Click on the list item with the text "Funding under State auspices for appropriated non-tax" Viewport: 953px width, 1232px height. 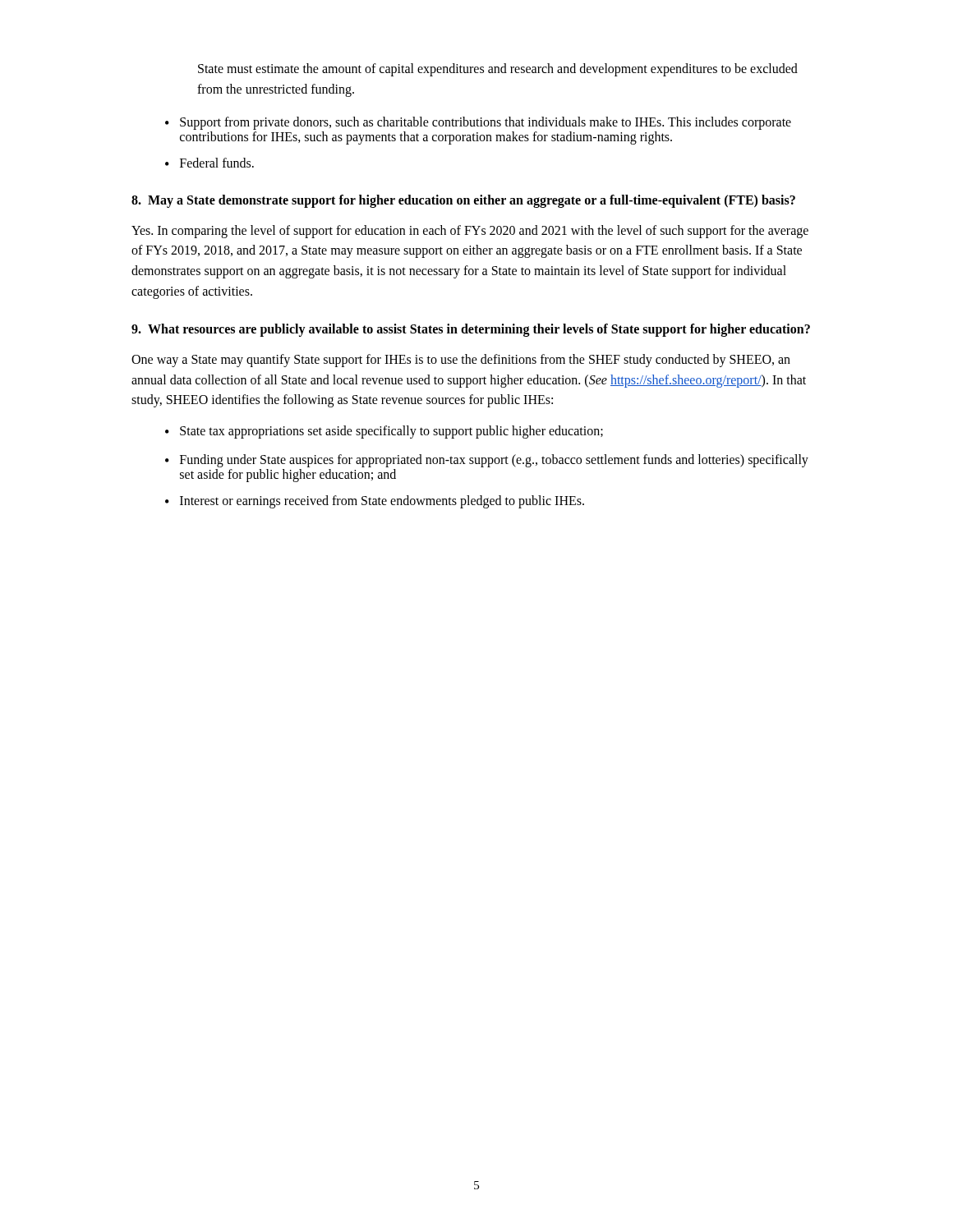click(500, 467)
